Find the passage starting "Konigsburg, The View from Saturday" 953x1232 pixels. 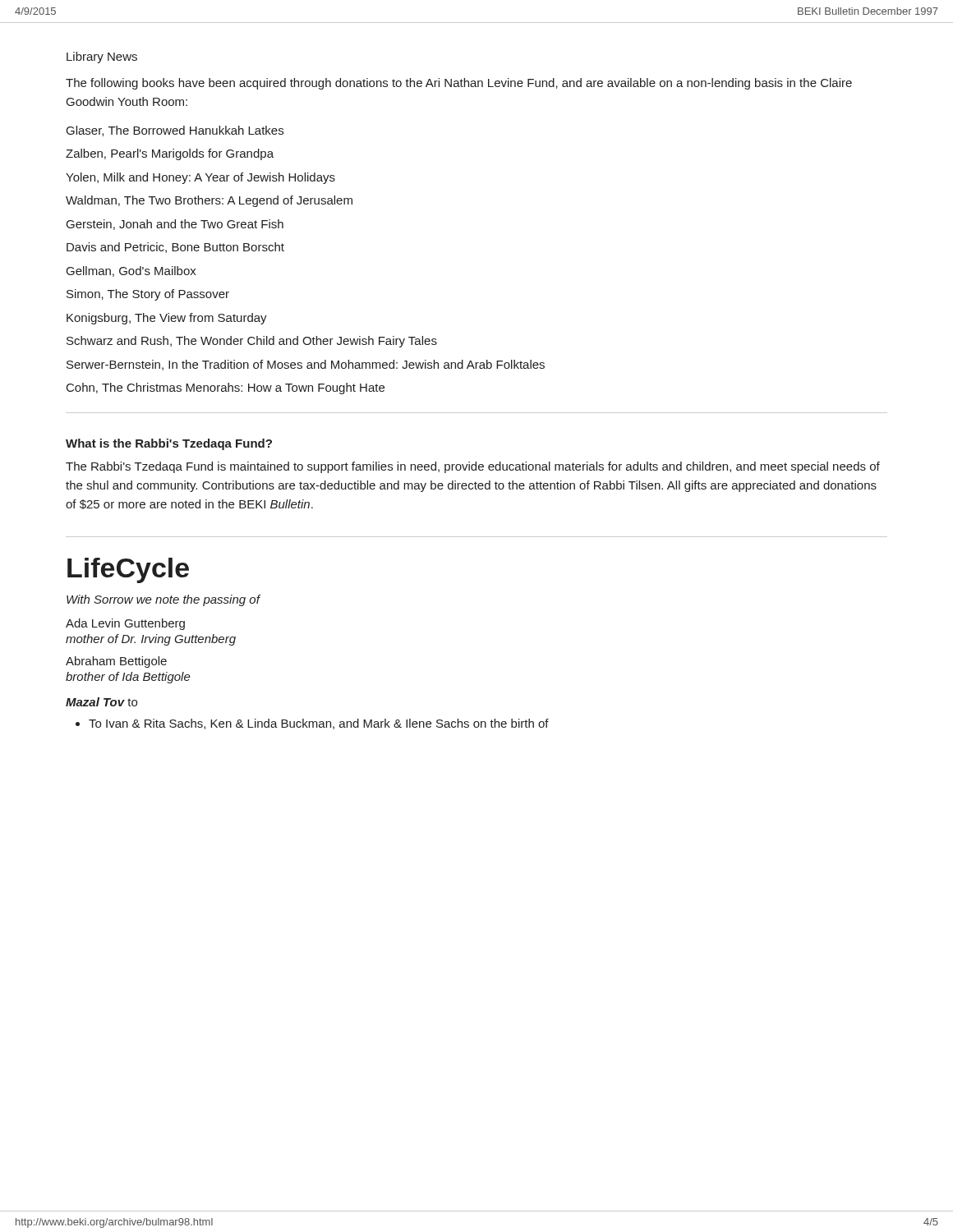[x=166, y=317]
